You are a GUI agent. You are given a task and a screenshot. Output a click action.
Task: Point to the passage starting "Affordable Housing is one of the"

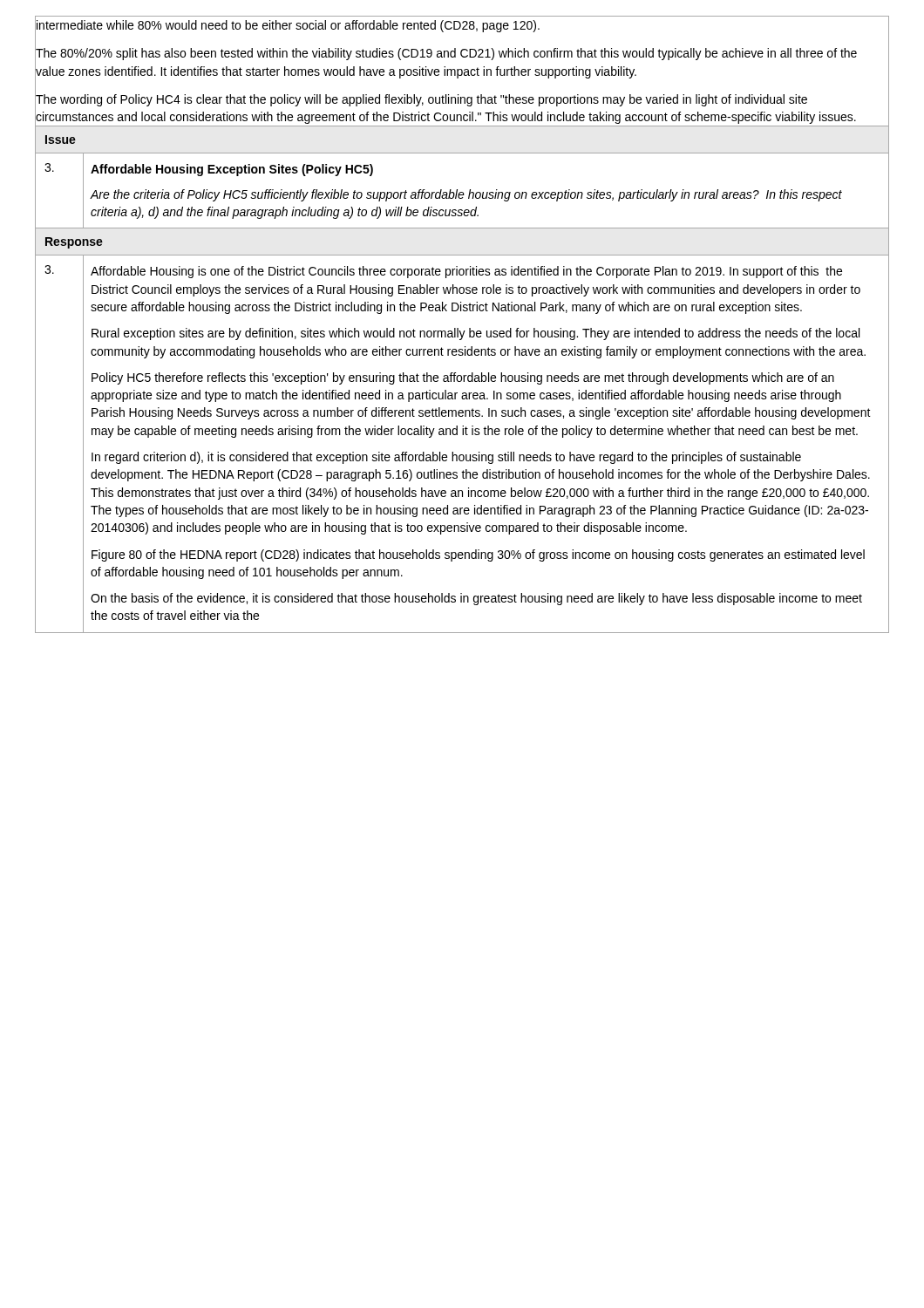point(484,444)
